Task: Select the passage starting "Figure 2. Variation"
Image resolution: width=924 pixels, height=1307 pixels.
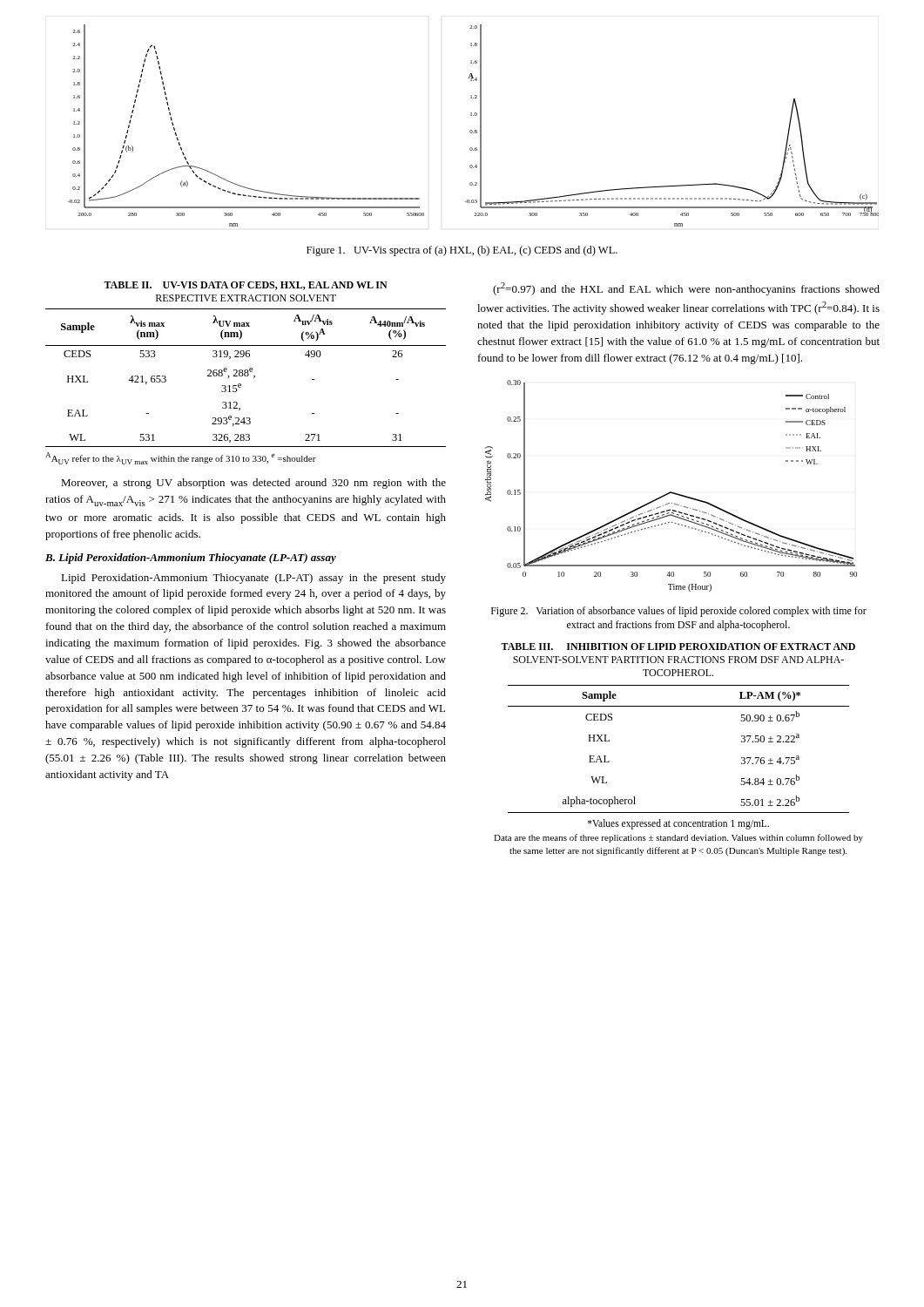Action: 678,618
